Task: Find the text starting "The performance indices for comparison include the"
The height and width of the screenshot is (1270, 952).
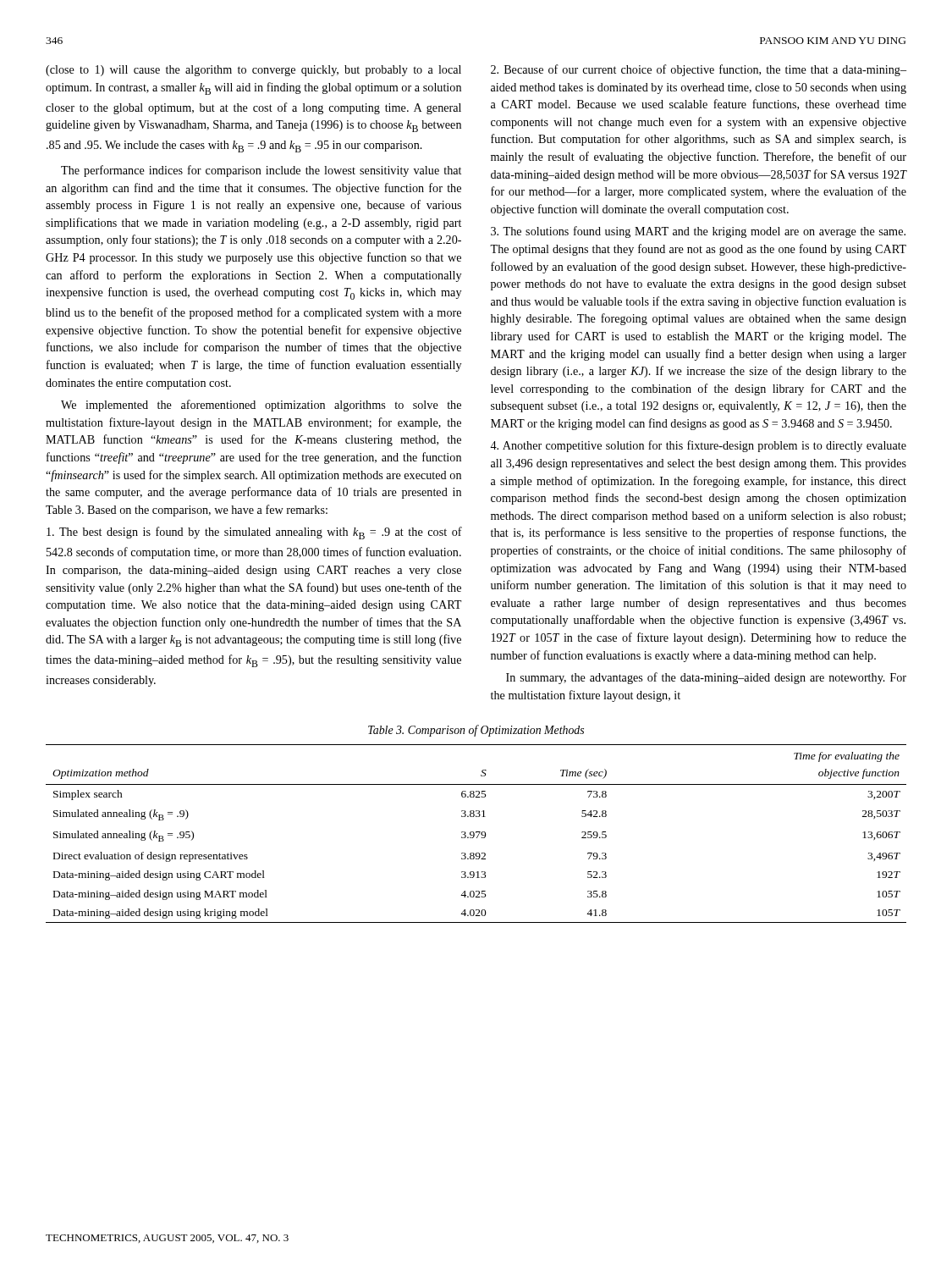Action: pos(254,277)
